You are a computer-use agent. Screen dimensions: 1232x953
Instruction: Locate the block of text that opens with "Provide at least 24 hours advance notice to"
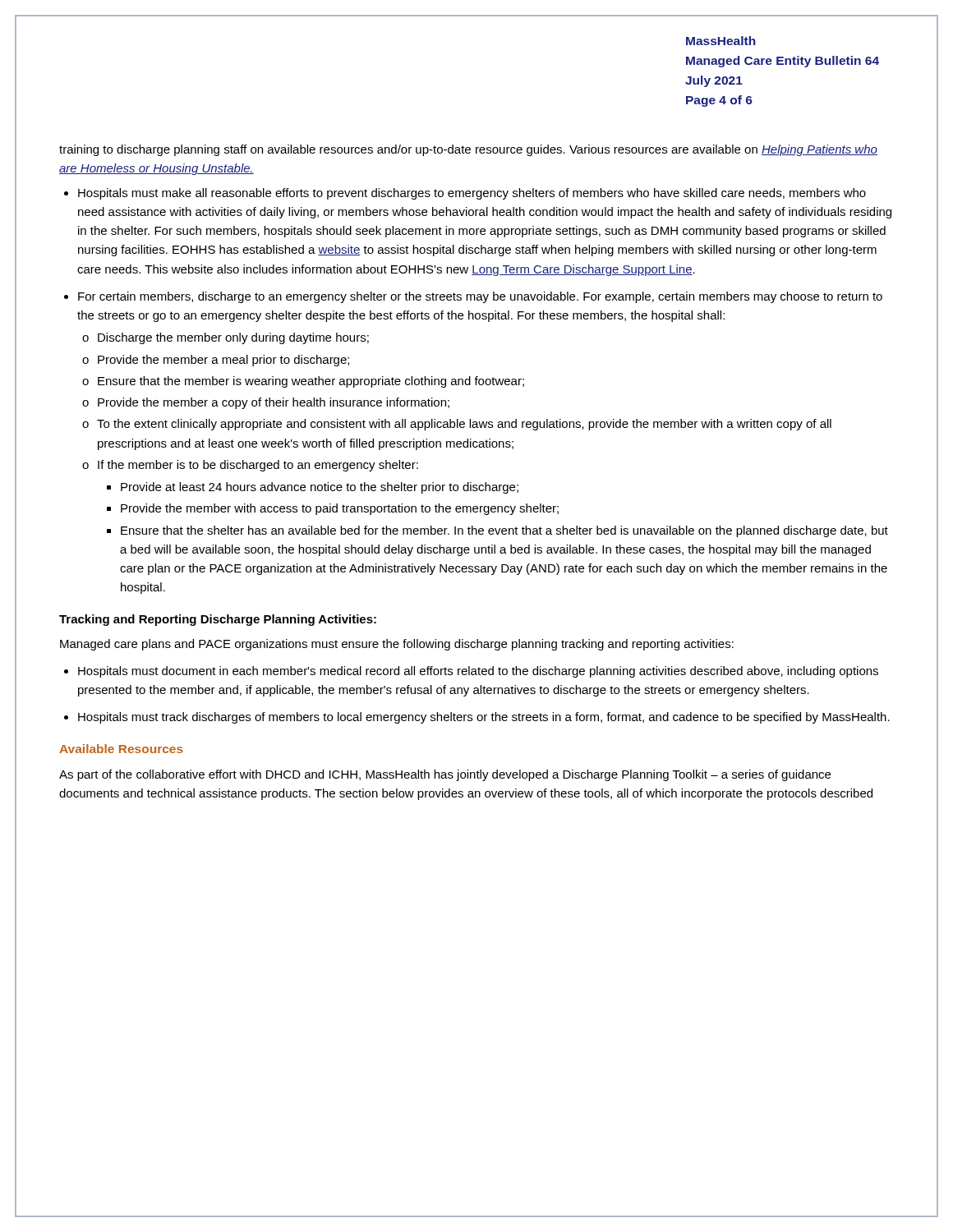(320, 487)
